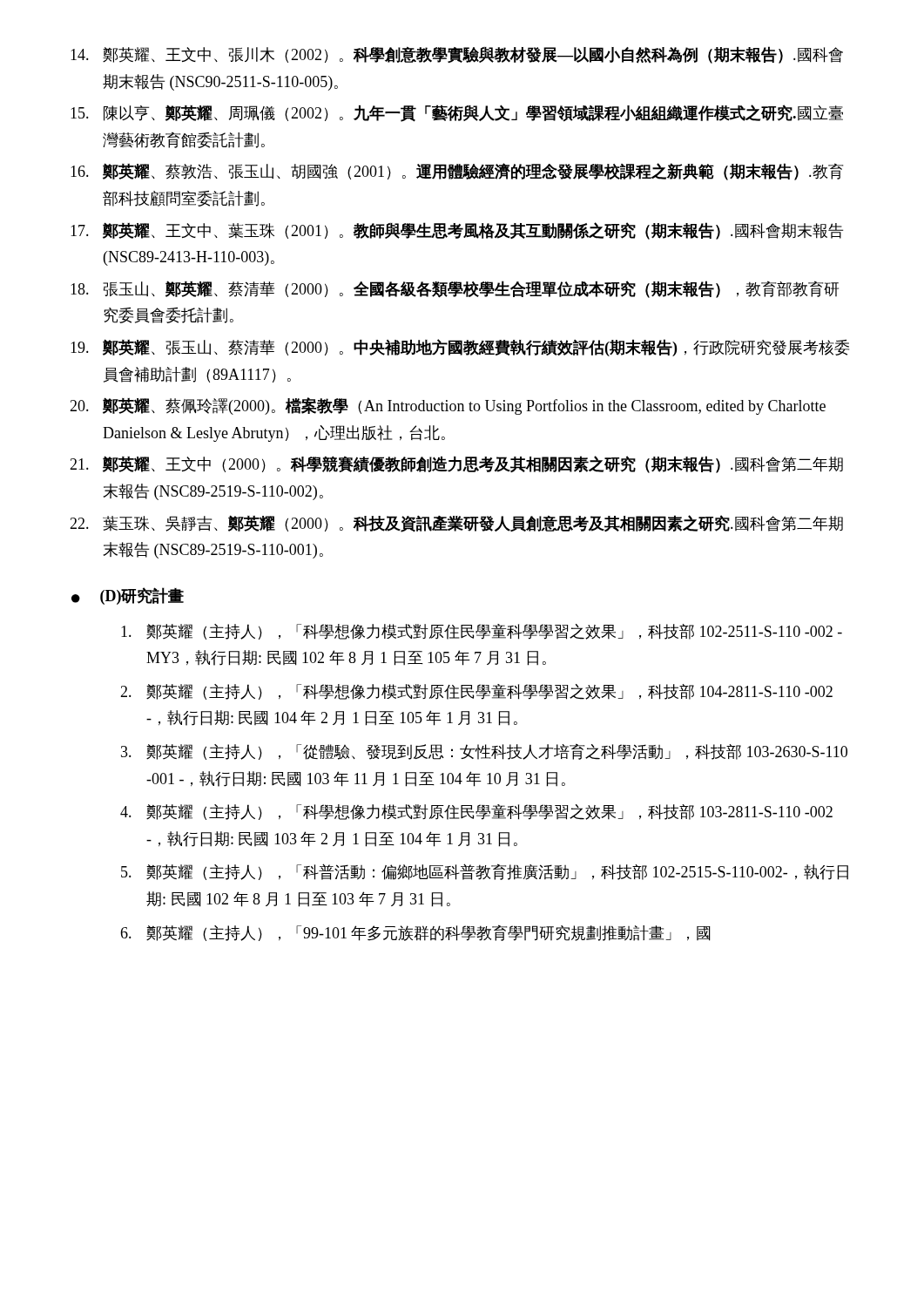
Task: Select the passage starting "3. 鄭英耀（主持人），「從體驗、發現到反思：女性科技人才培育之科學活動」，科技部 103-2630-S-110 -001 -，執行日期: 民國 103"
Action: [x=487, y=766]
